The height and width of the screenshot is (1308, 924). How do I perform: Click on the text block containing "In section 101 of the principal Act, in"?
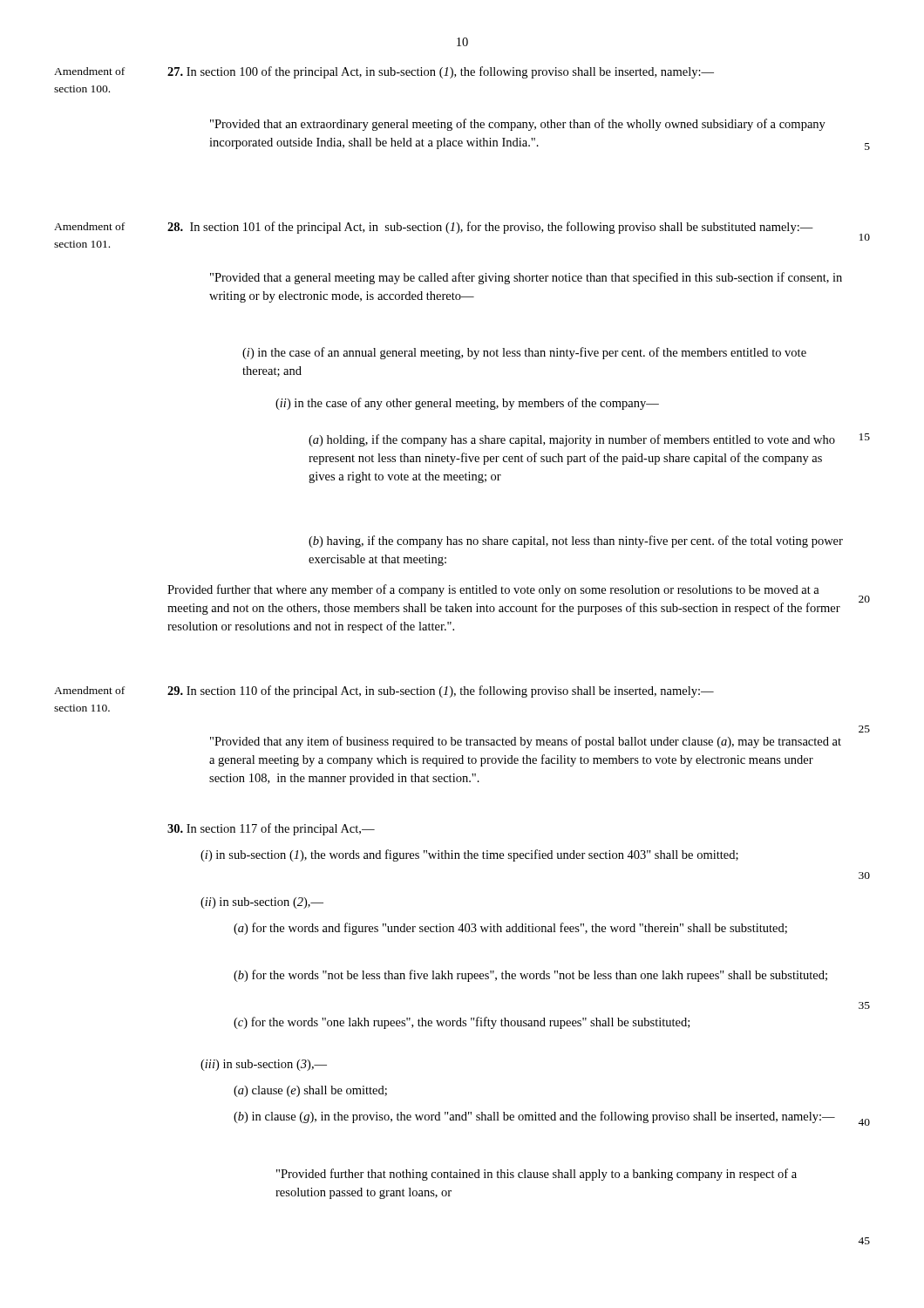click(x=490, y=227)
